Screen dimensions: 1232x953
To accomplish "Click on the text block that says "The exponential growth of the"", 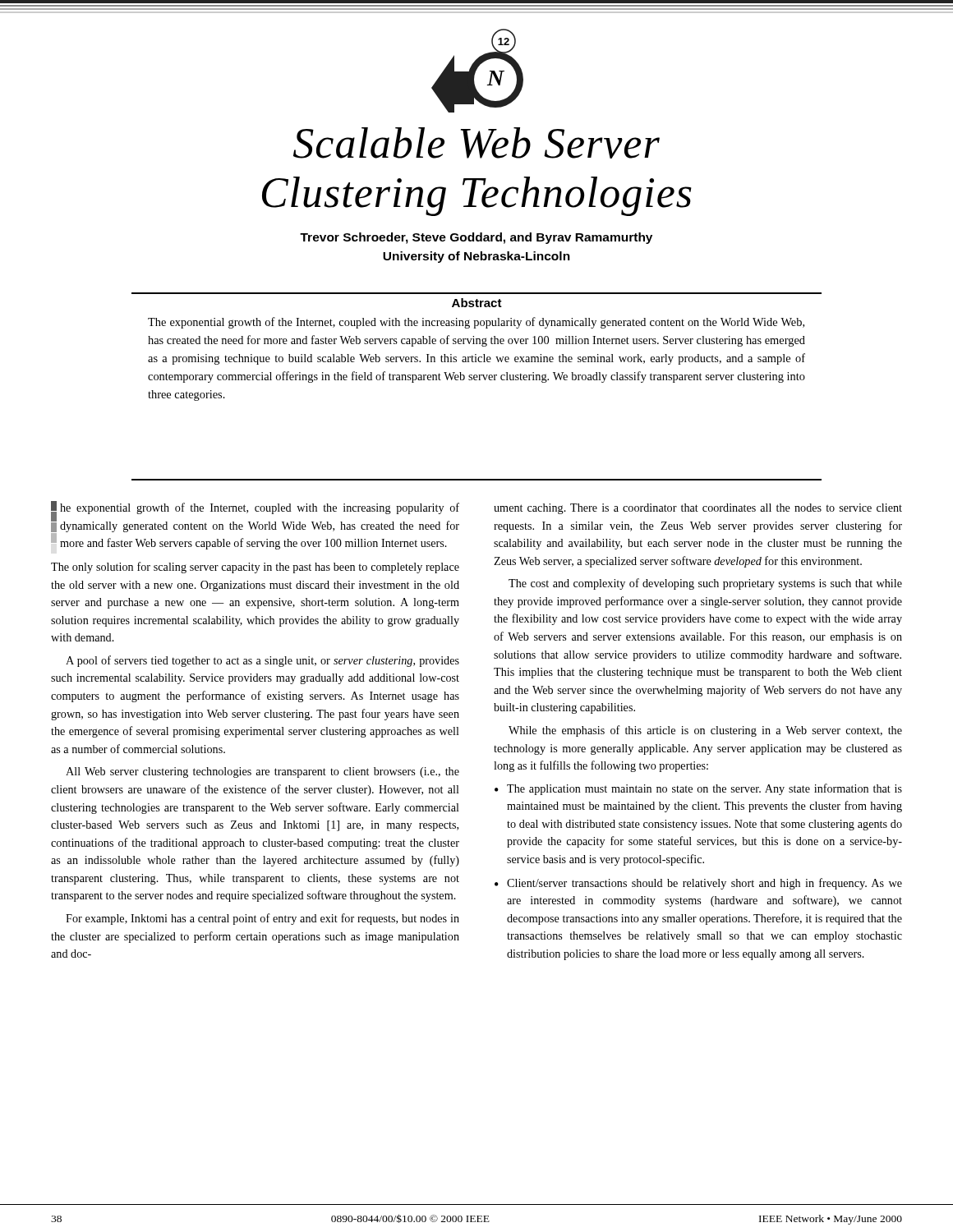I will 476,358.
